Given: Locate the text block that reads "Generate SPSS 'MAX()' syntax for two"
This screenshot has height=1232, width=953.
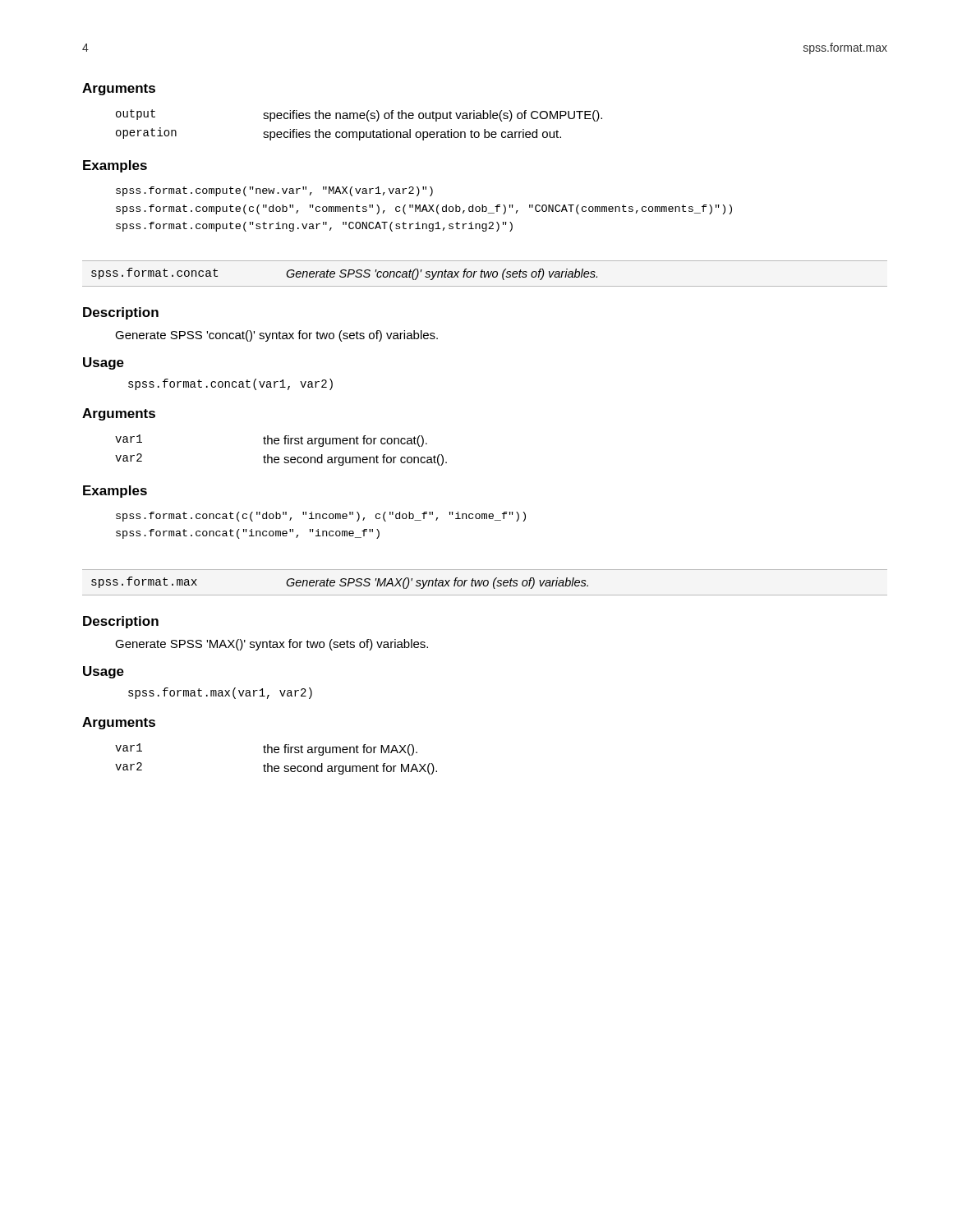Looking at the screenshot, I should (272, 643).
